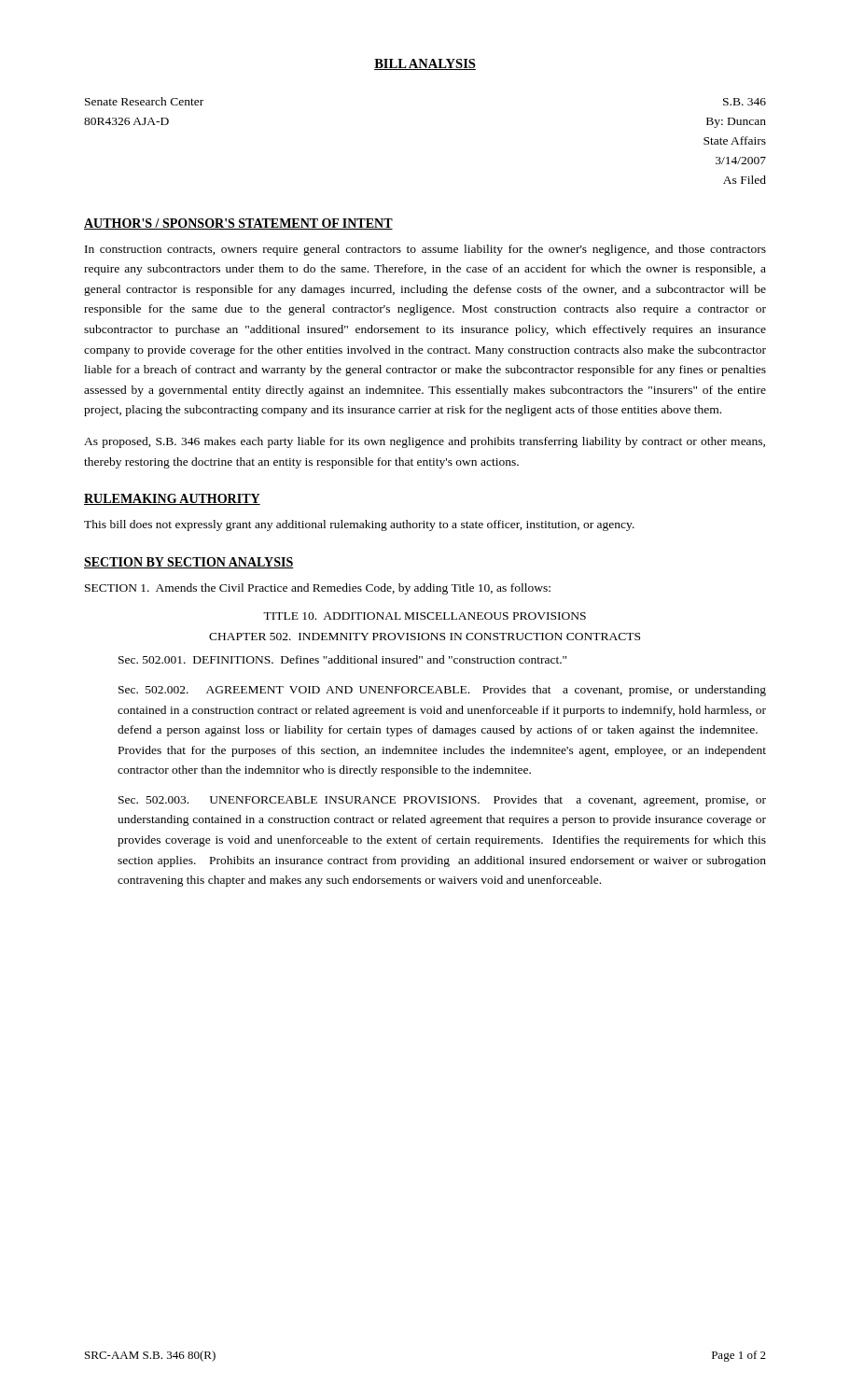Locate the block of text that opens with "Sec. 502.002. AGREEMENT VOID AND"

pos(442,730)
